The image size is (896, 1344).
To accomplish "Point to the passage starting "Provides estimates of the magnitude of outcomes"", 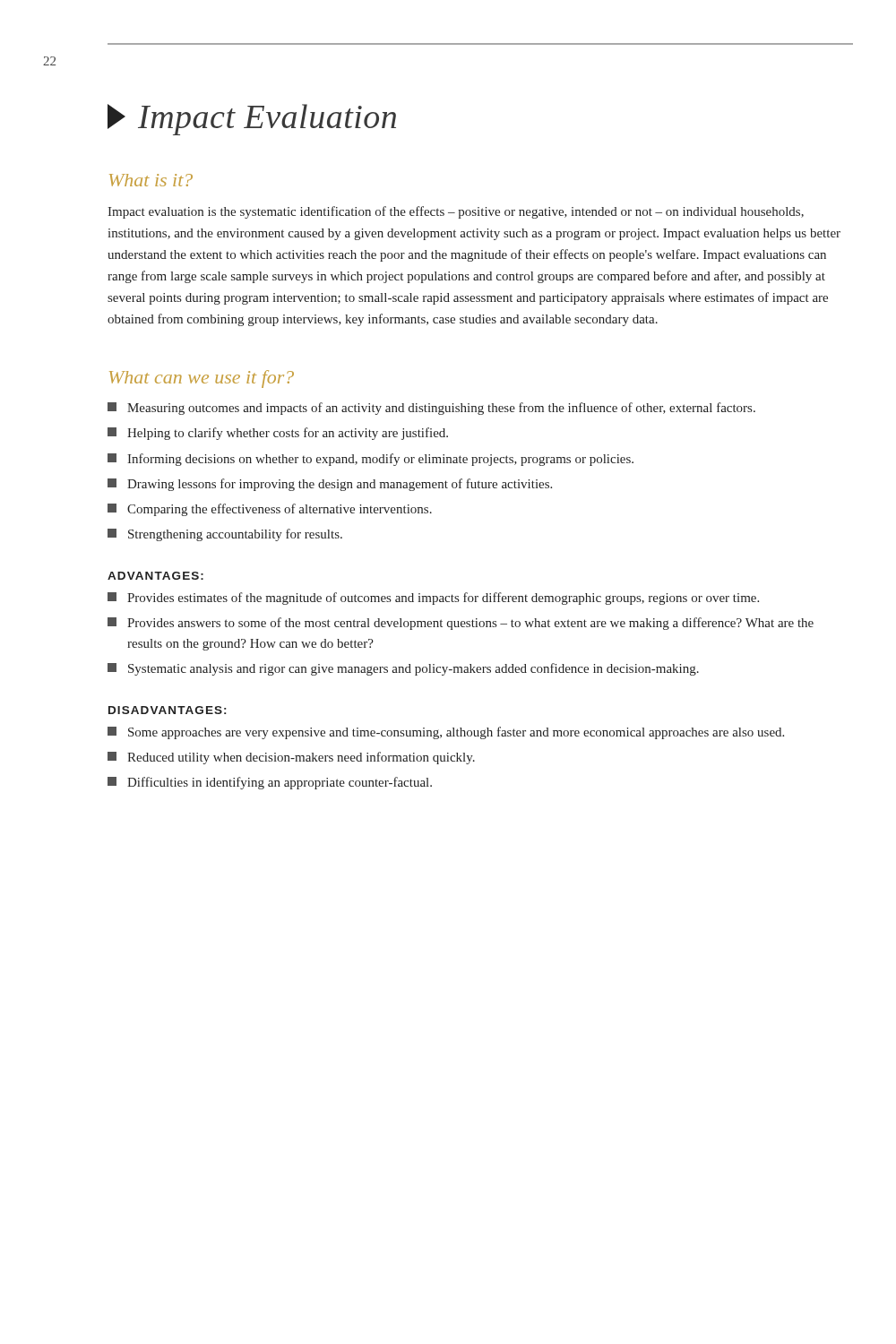I will (475, 598).
